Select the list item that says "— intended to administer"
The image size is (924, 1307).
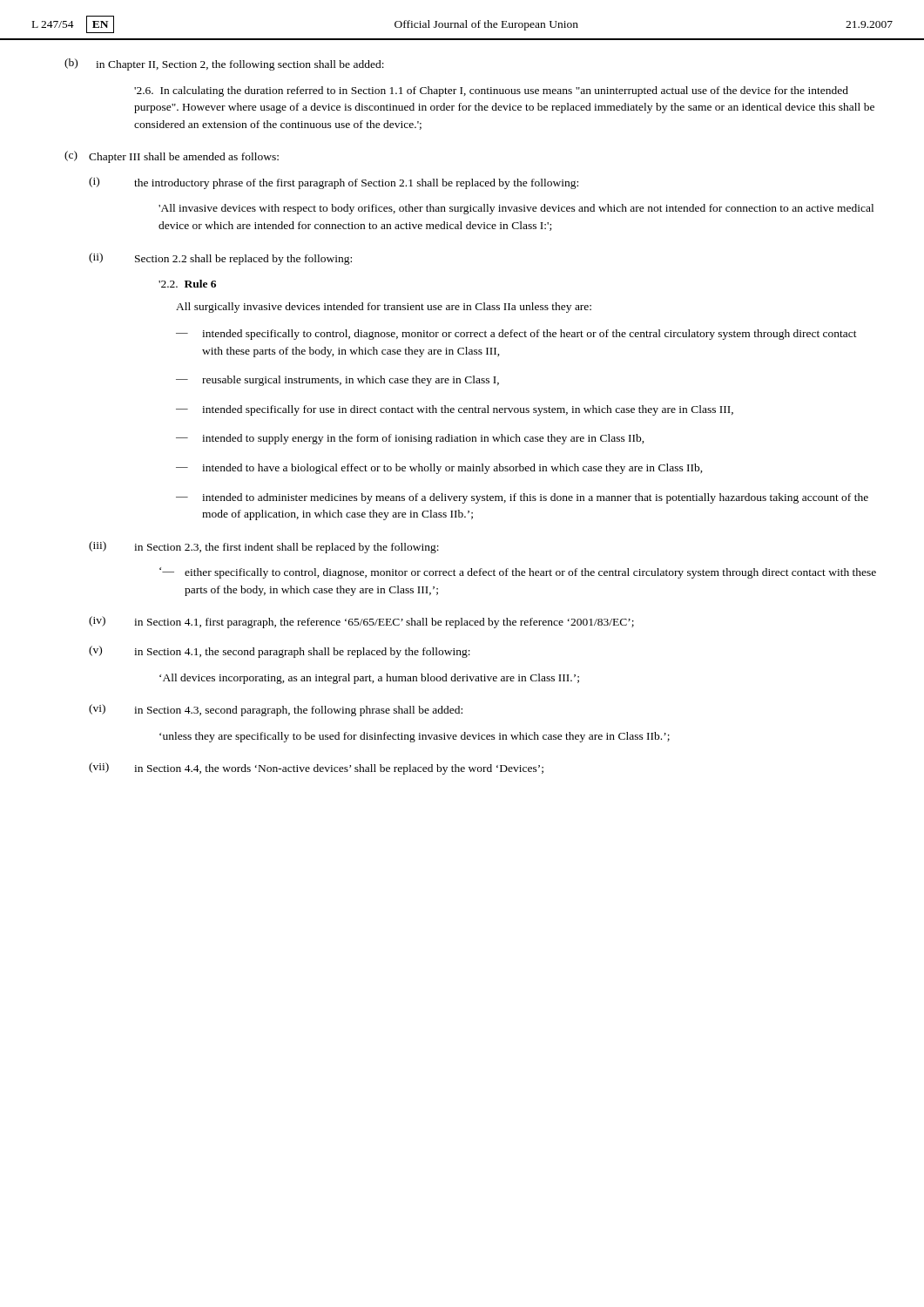[526, 505]
